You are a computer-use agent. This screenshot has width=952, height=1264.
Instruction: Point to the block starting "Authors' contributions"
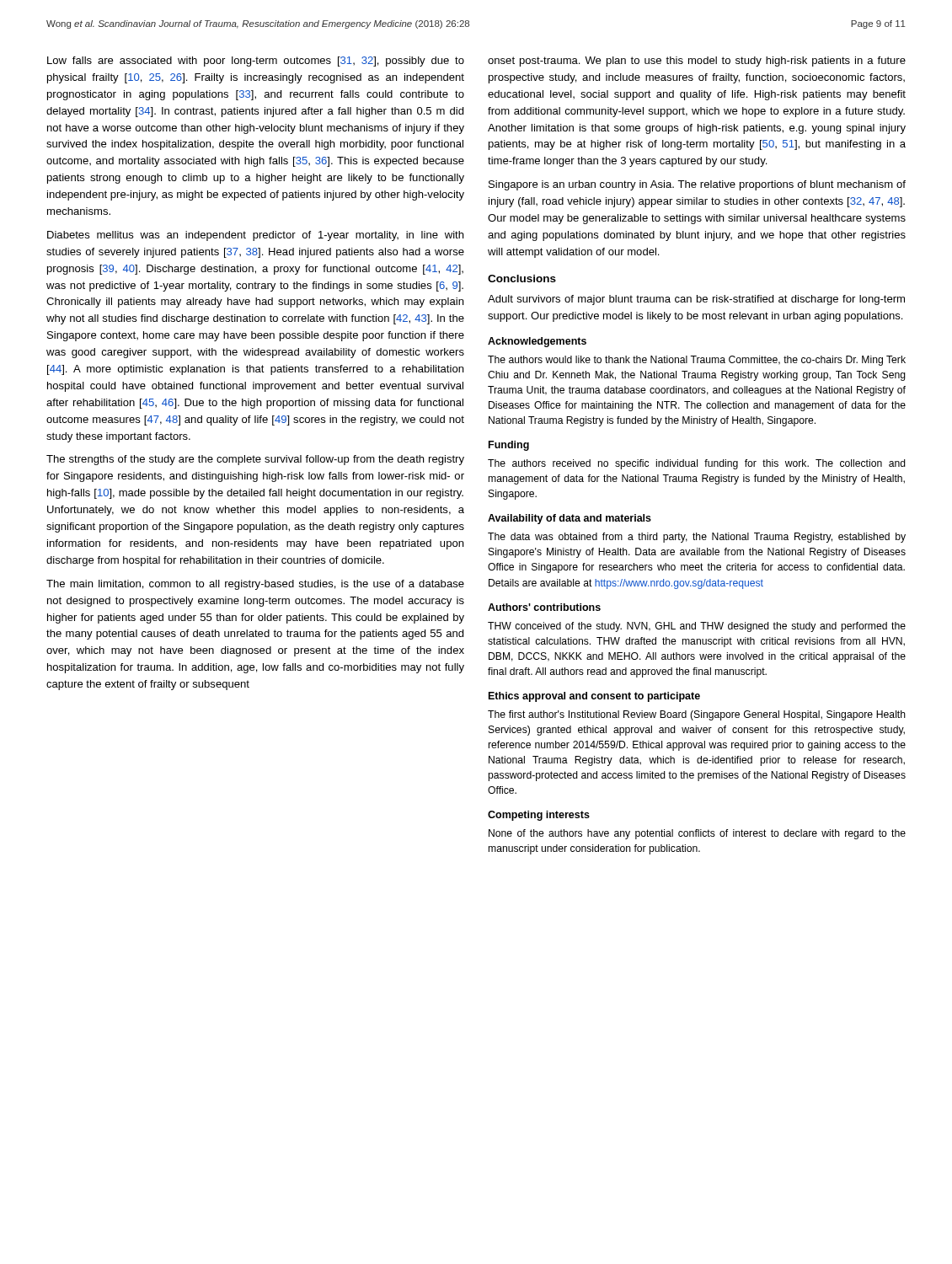pos(544,607)
